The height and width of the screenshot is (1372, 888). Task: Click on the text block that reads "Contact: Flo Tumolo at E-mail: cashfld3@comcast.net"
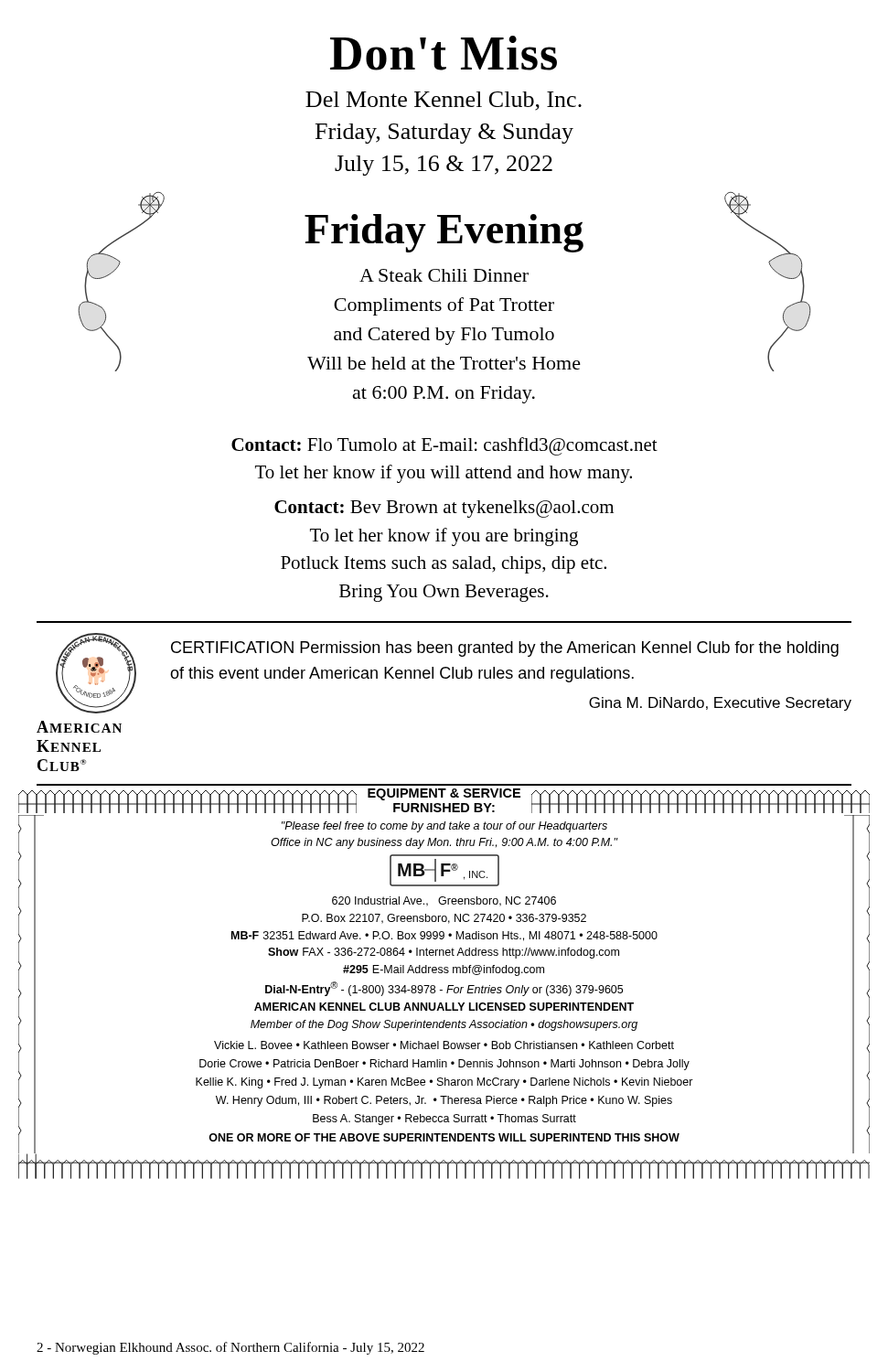[x=444, y=458]
